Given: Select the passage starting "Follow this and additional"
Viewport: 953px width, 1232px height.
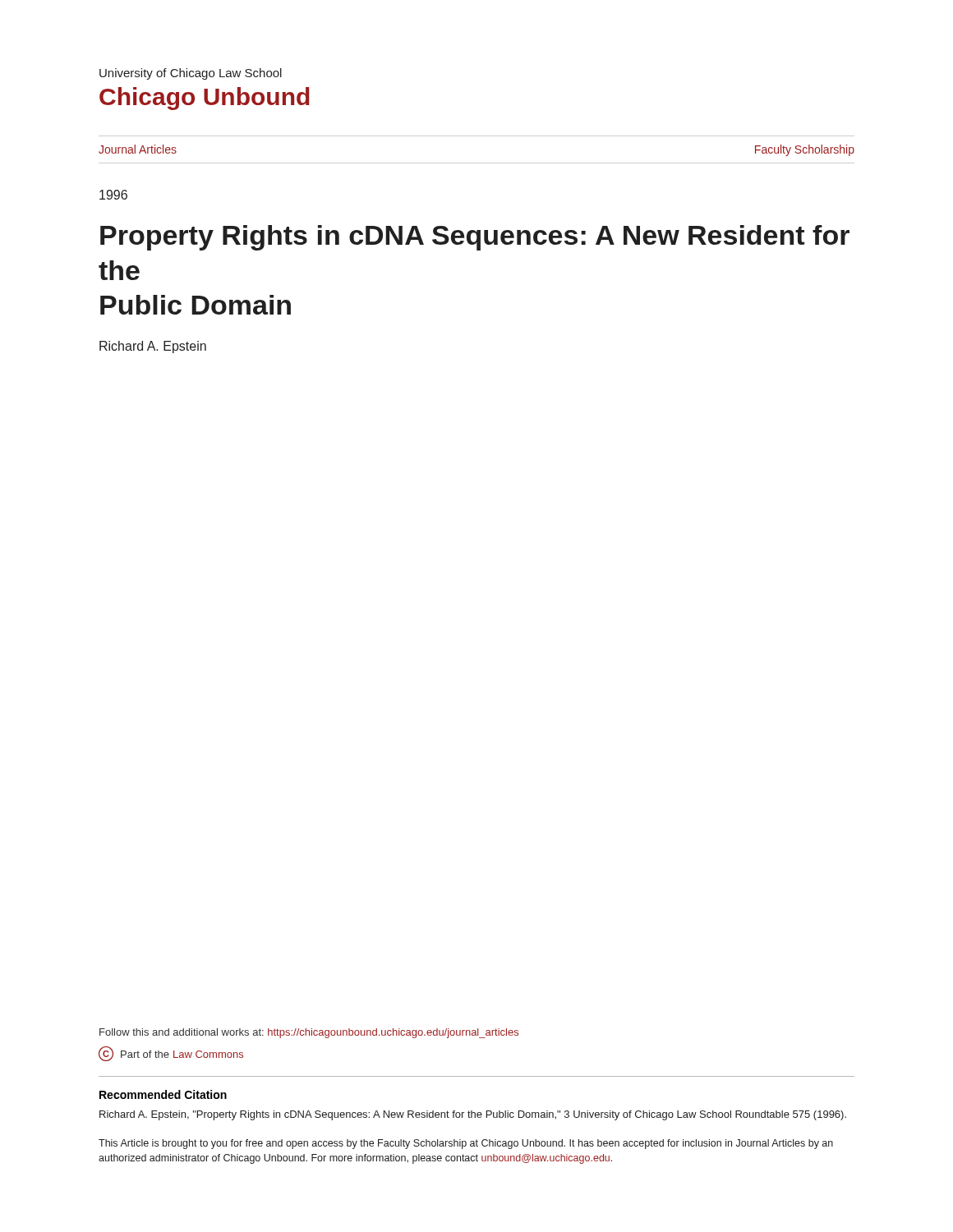Looking at the screenshot, I should pos(309,1032).
